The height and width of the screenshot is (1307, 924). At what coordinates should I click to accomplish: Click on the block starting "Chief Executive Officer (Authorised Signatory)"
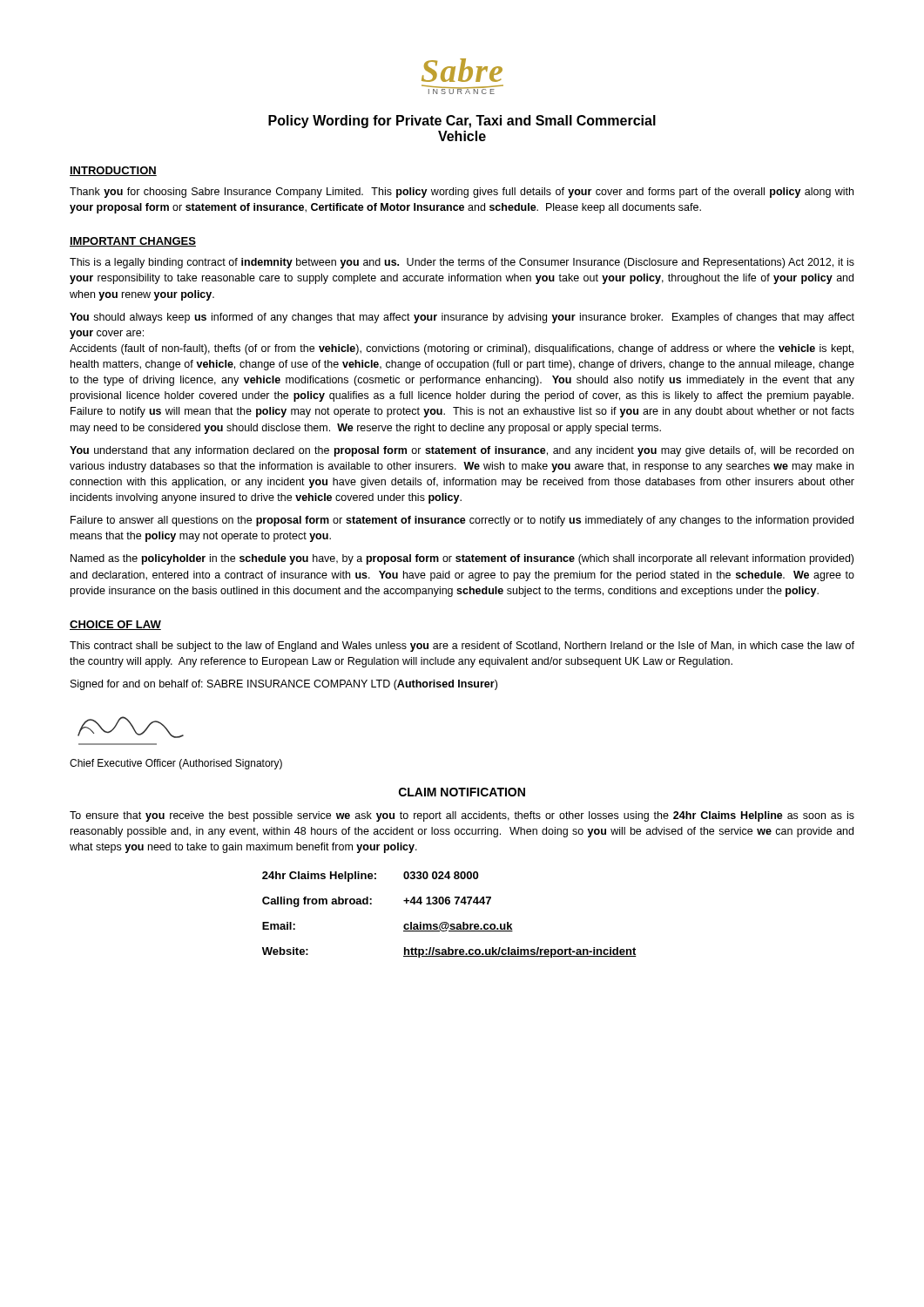pos(176,763)
